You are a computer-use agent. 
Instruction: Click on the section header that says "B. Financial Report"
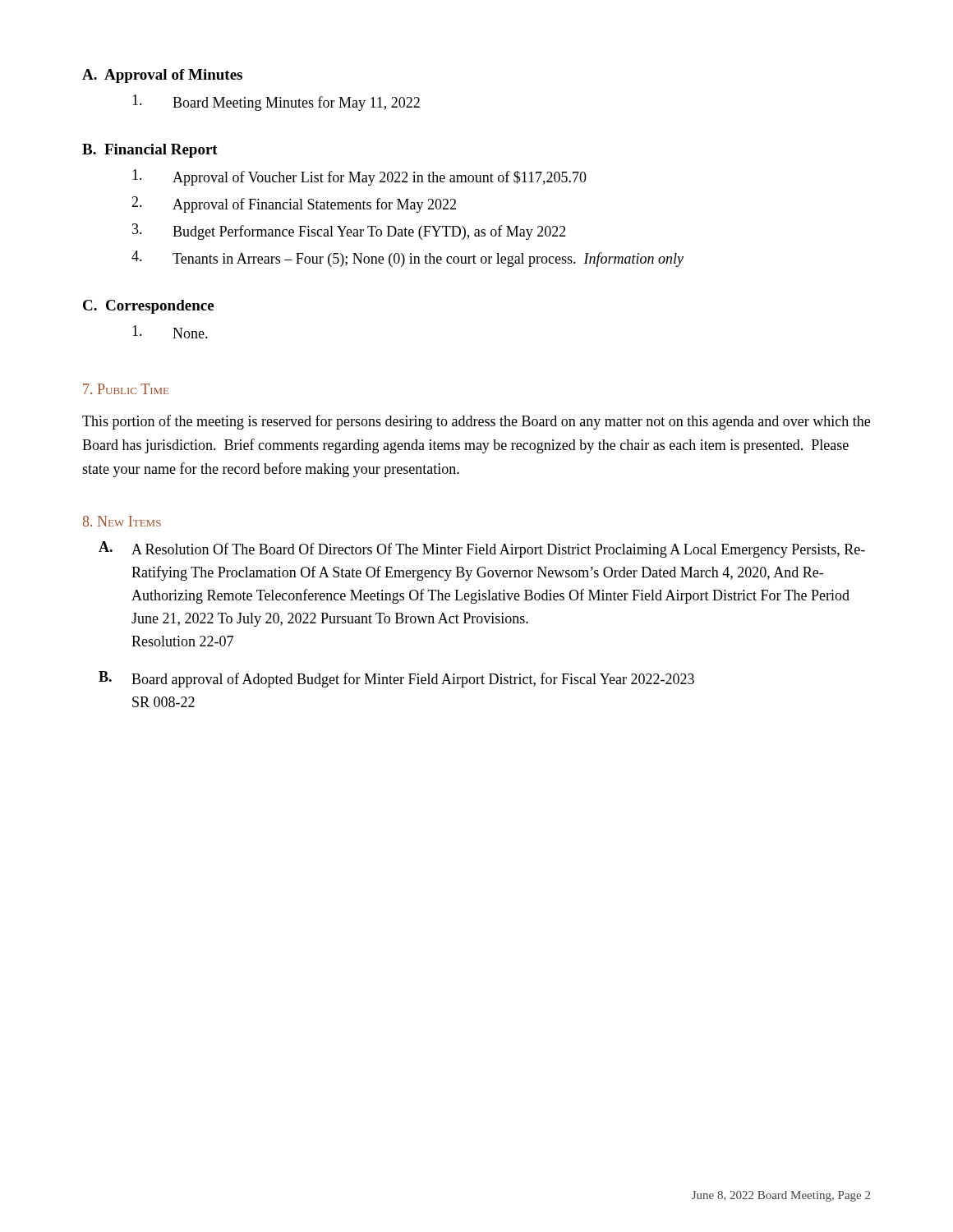[x=150, y=149]
